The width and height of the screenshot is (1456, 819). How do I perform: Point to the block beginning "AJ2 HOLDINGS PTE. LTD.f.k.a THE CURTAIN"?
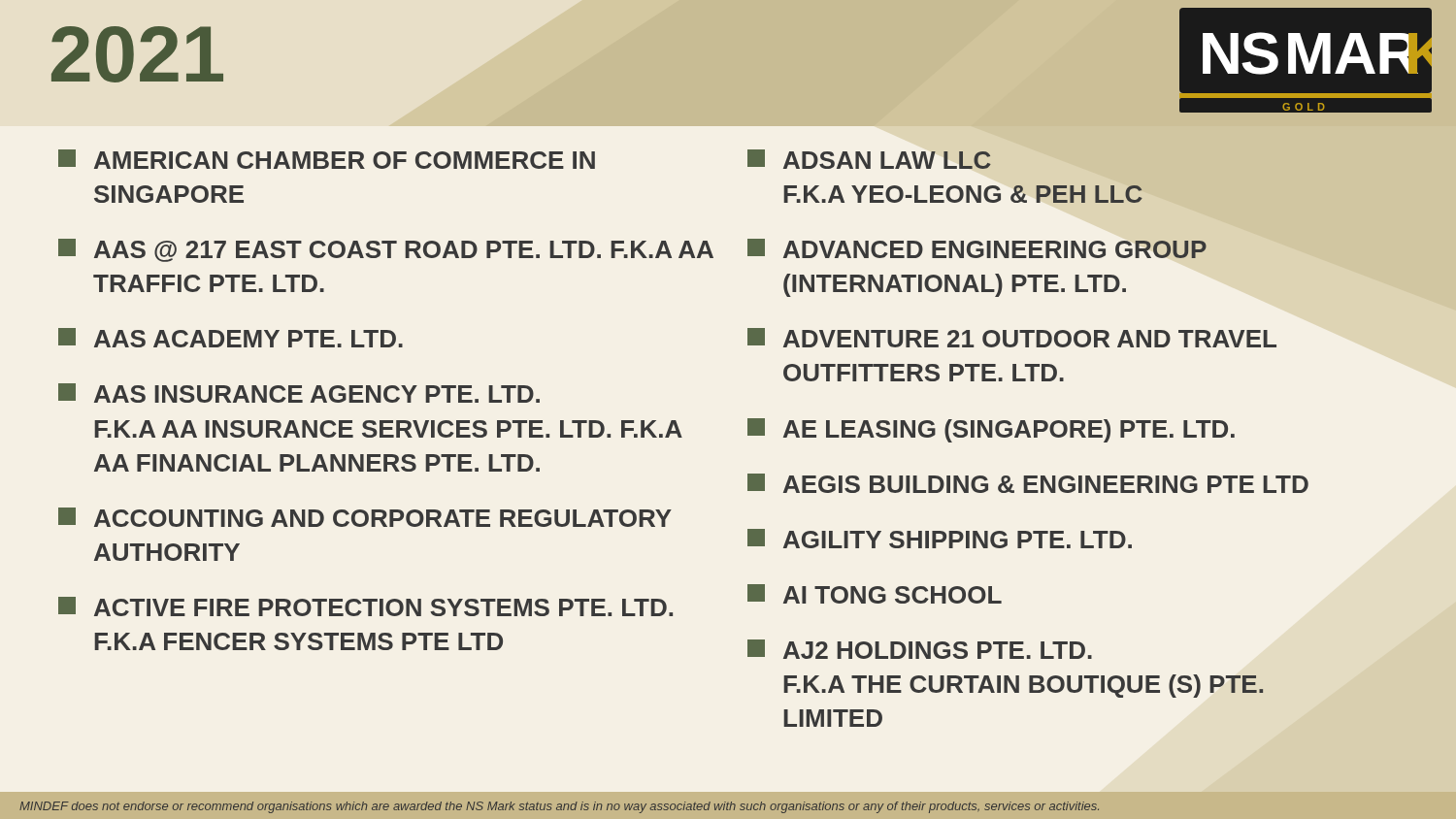click(1006, 685)
